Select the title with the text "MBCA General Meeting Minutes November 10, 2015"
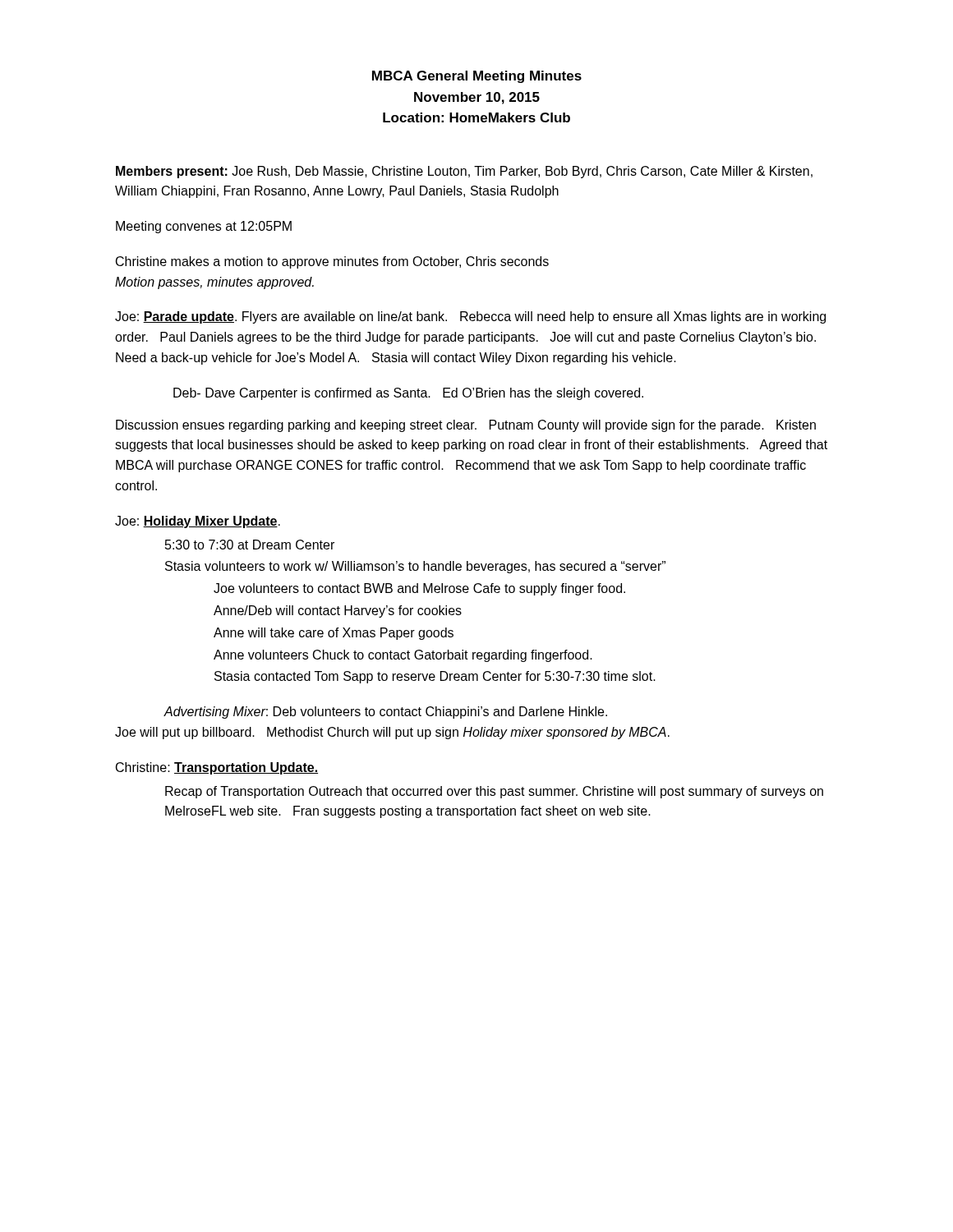 point(476,97)
